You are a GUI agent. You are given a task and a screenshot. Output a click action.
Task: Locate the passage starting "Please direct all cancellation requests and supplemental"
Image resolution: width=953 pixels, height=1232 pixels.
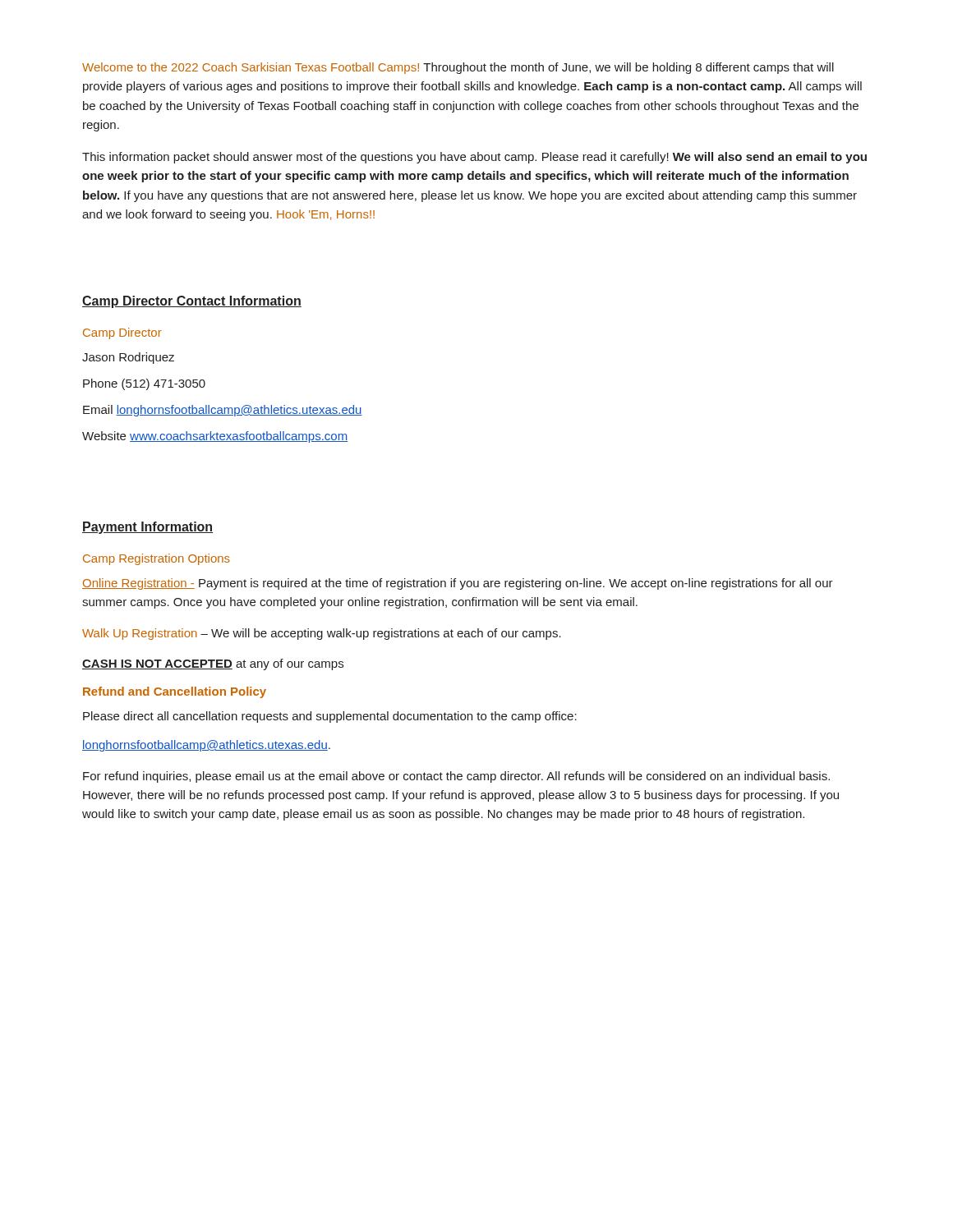pyautogui.click(x=330, y=716)
